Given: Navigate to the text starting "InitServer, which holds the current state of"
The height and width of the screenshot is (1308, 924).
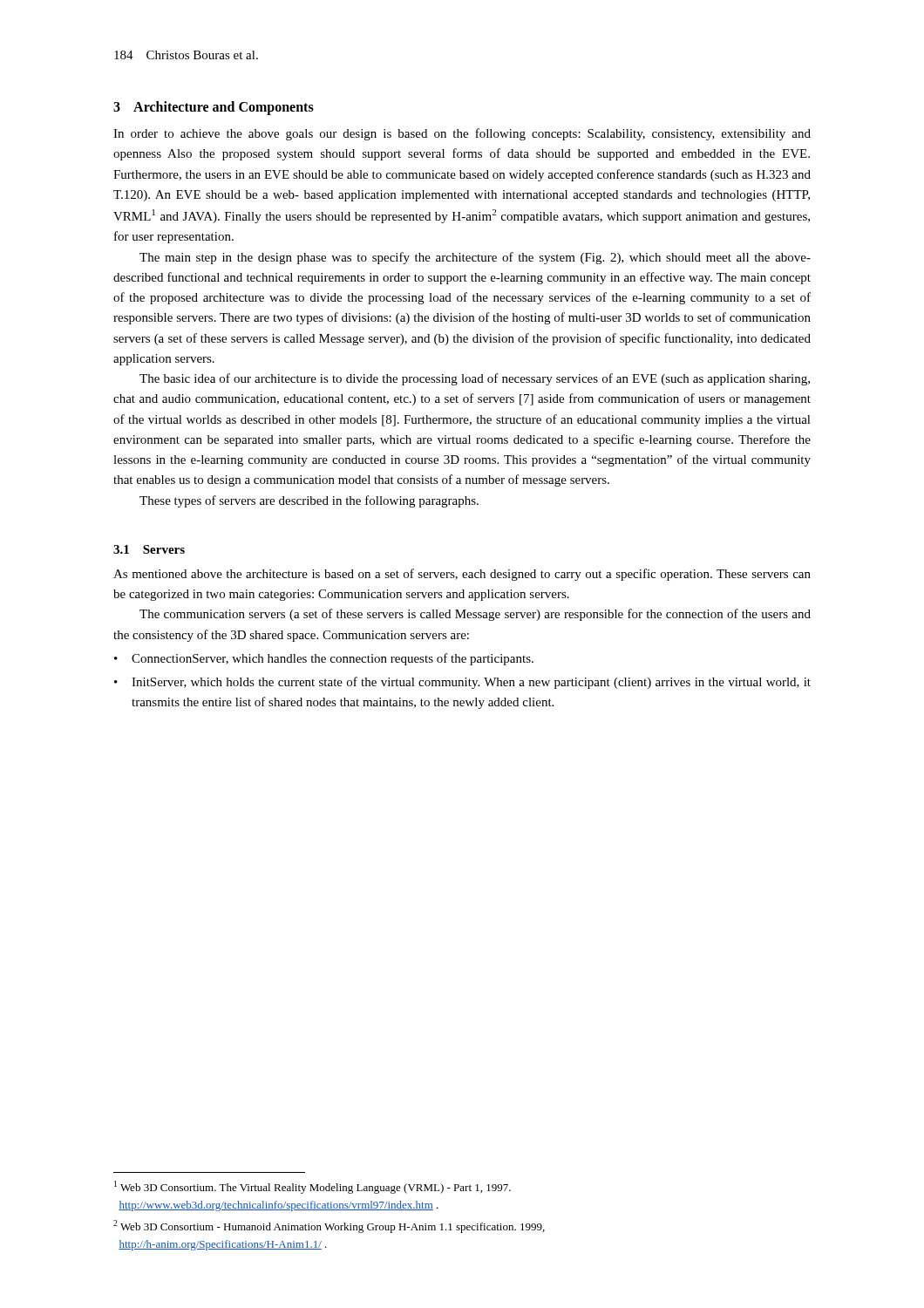Looking at the screenshot, I should point(471,692).
